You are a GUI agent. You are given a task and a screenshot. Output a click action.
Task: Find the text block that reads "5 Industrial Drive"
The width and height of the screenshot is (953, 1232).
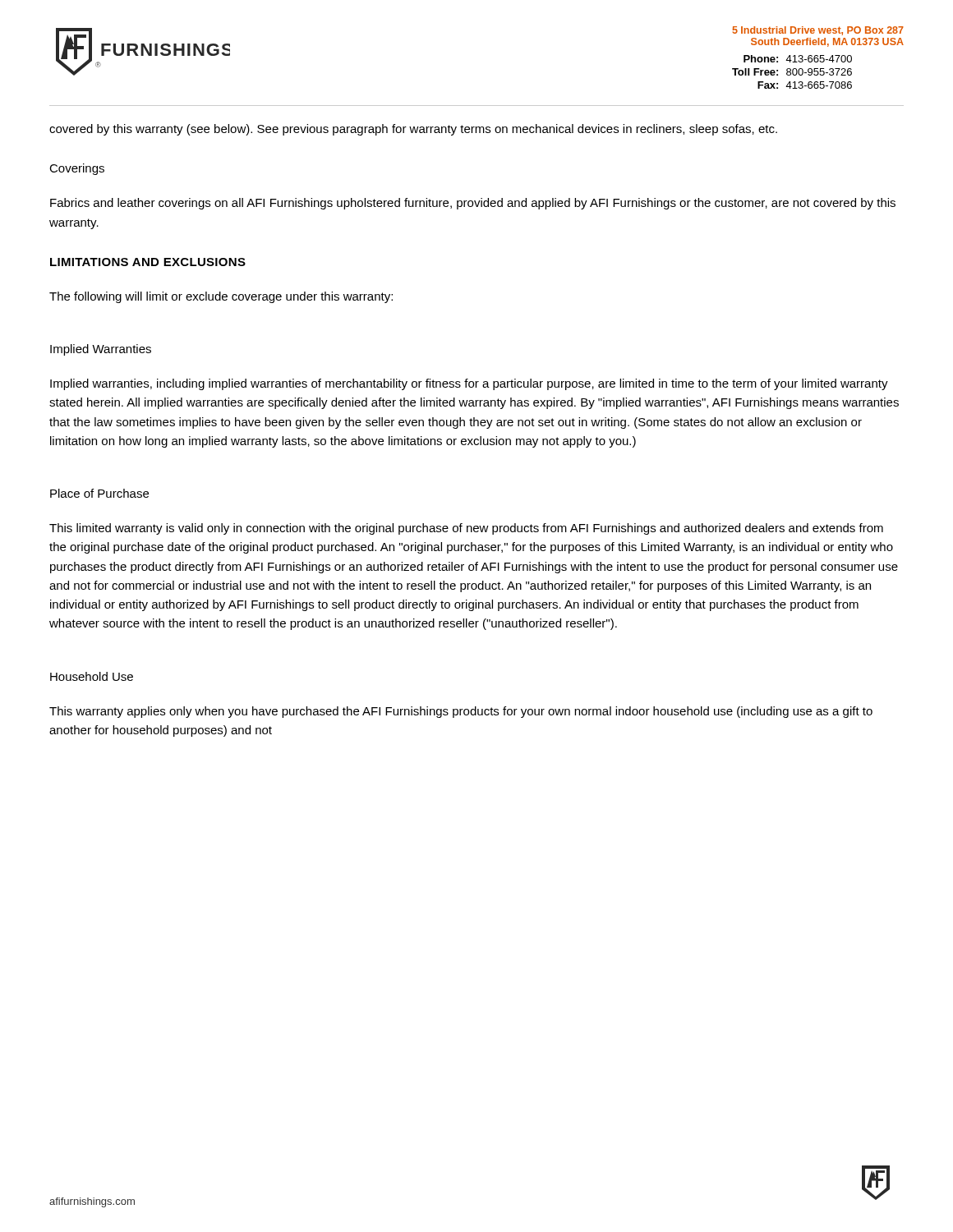(x=818, y=36)
